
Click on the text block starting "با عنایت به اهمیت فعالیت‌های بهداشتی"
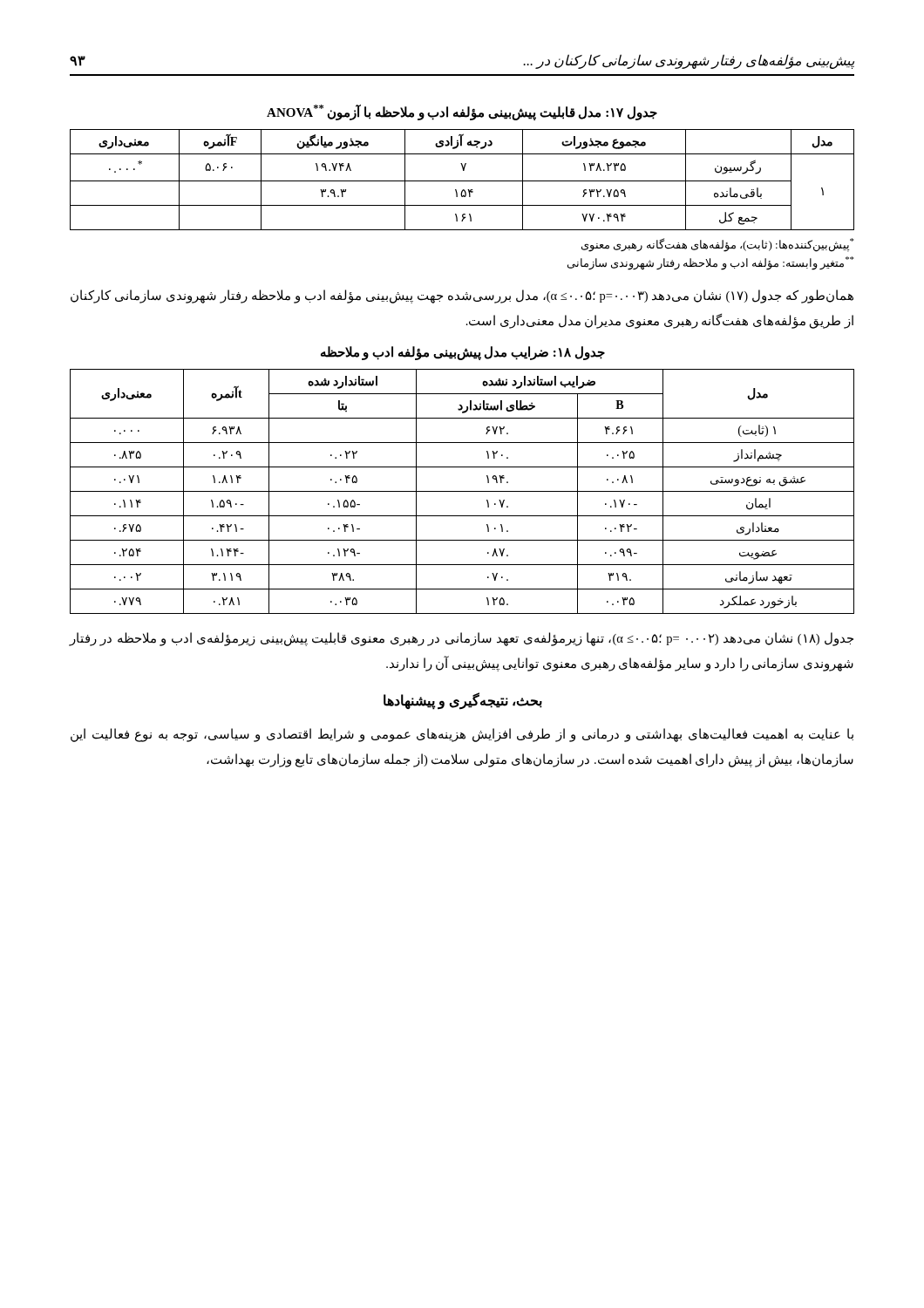[x=462, y=747]
